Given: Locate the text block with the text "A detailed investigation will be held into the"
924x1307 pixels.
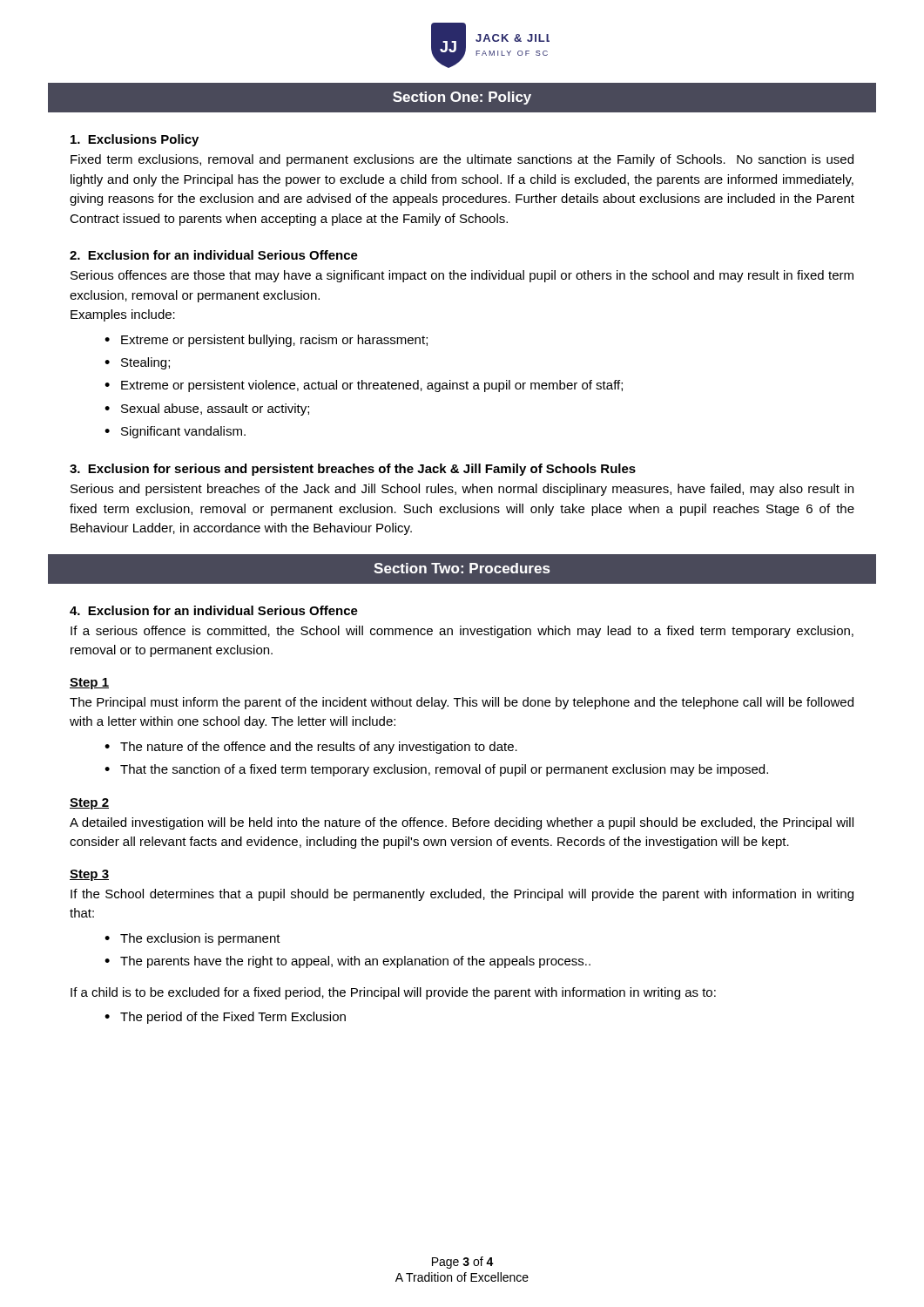Looking at the screenshot, I should click(x=462, y=832).
